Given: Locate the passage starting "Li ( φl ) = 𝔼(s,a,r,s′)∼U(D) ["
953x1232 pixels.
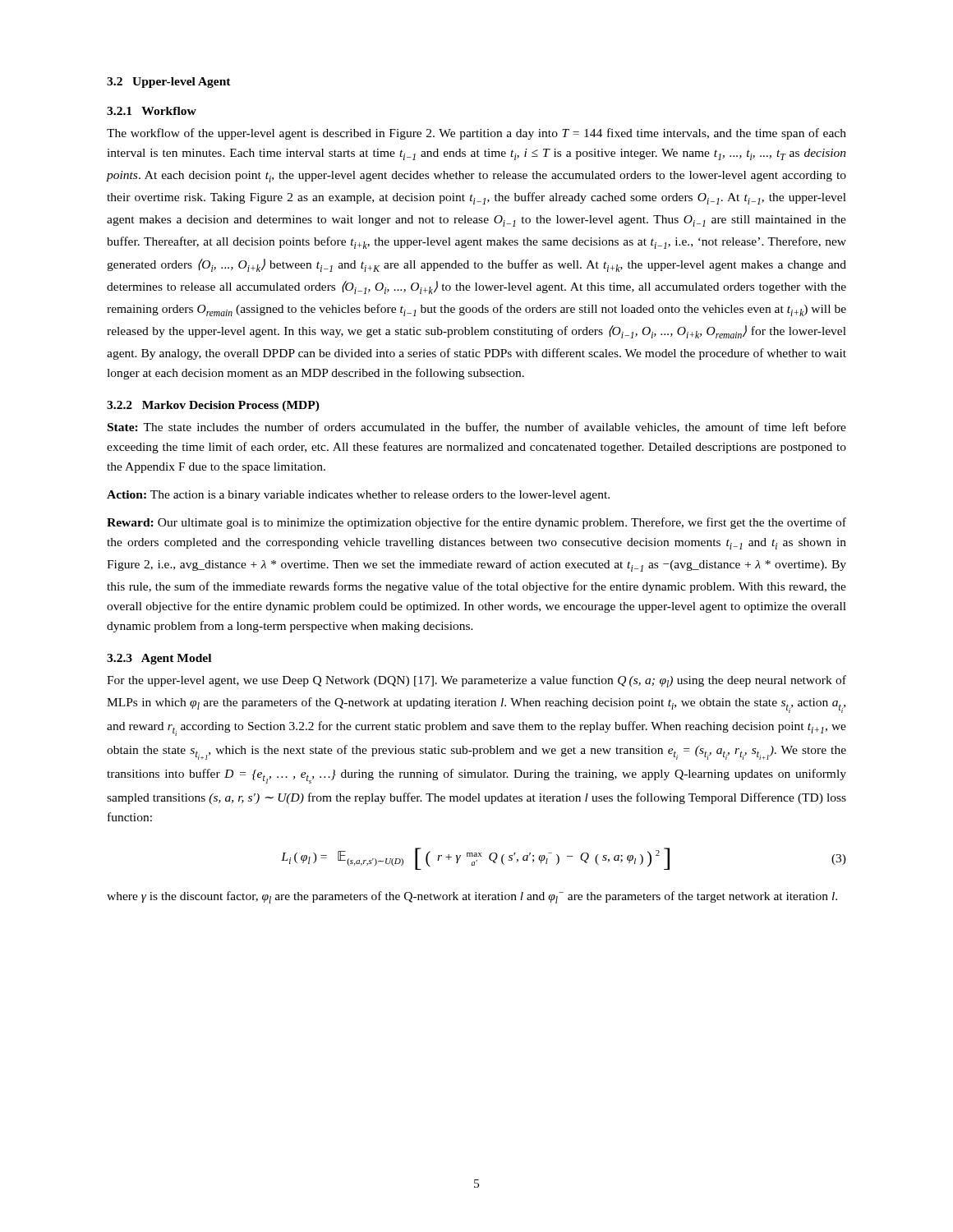Looking at the screenshot, I should tap(564, 858).
